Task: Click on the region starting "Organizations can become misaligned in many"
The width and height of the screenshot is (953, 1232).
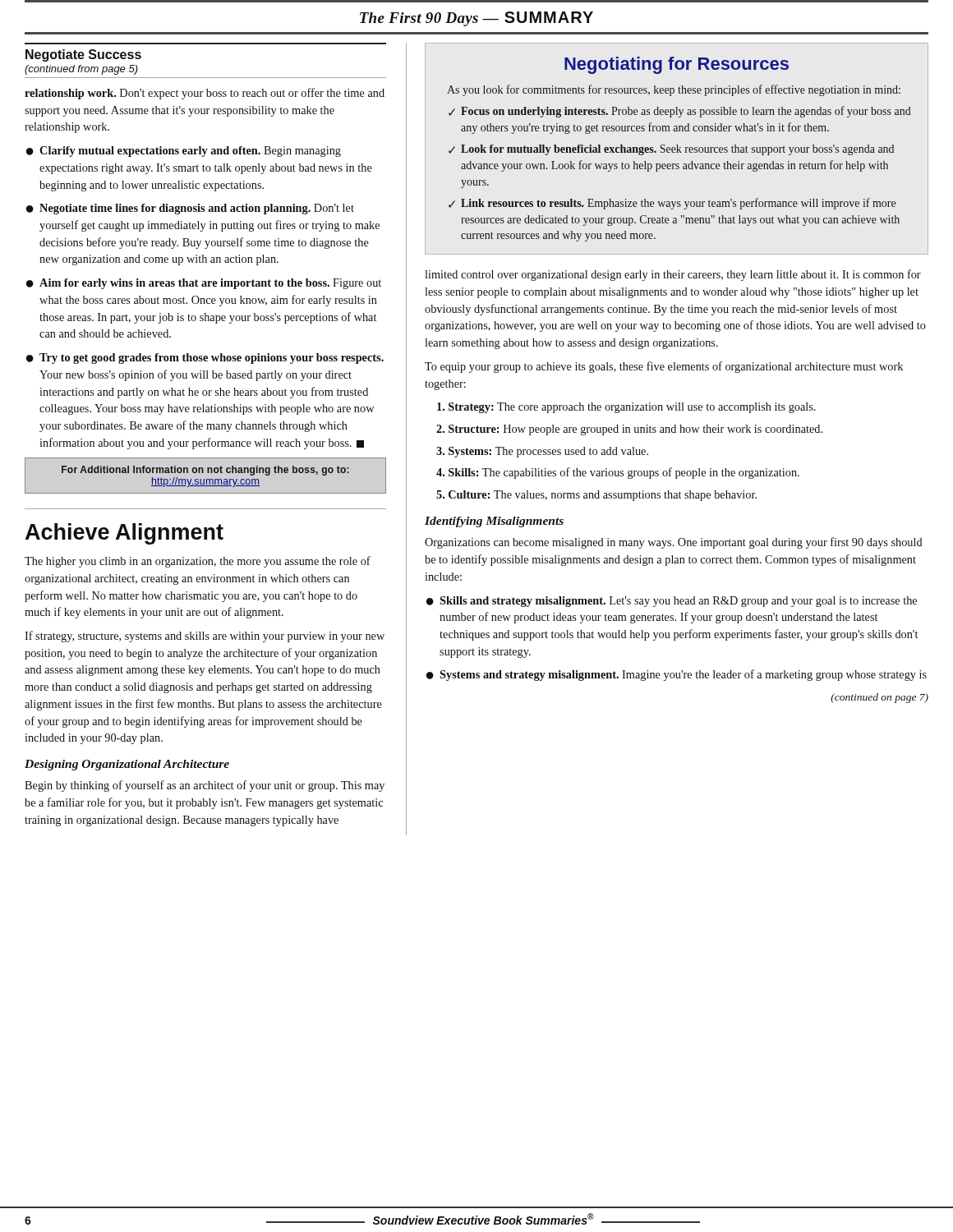Action: [677, 560]
